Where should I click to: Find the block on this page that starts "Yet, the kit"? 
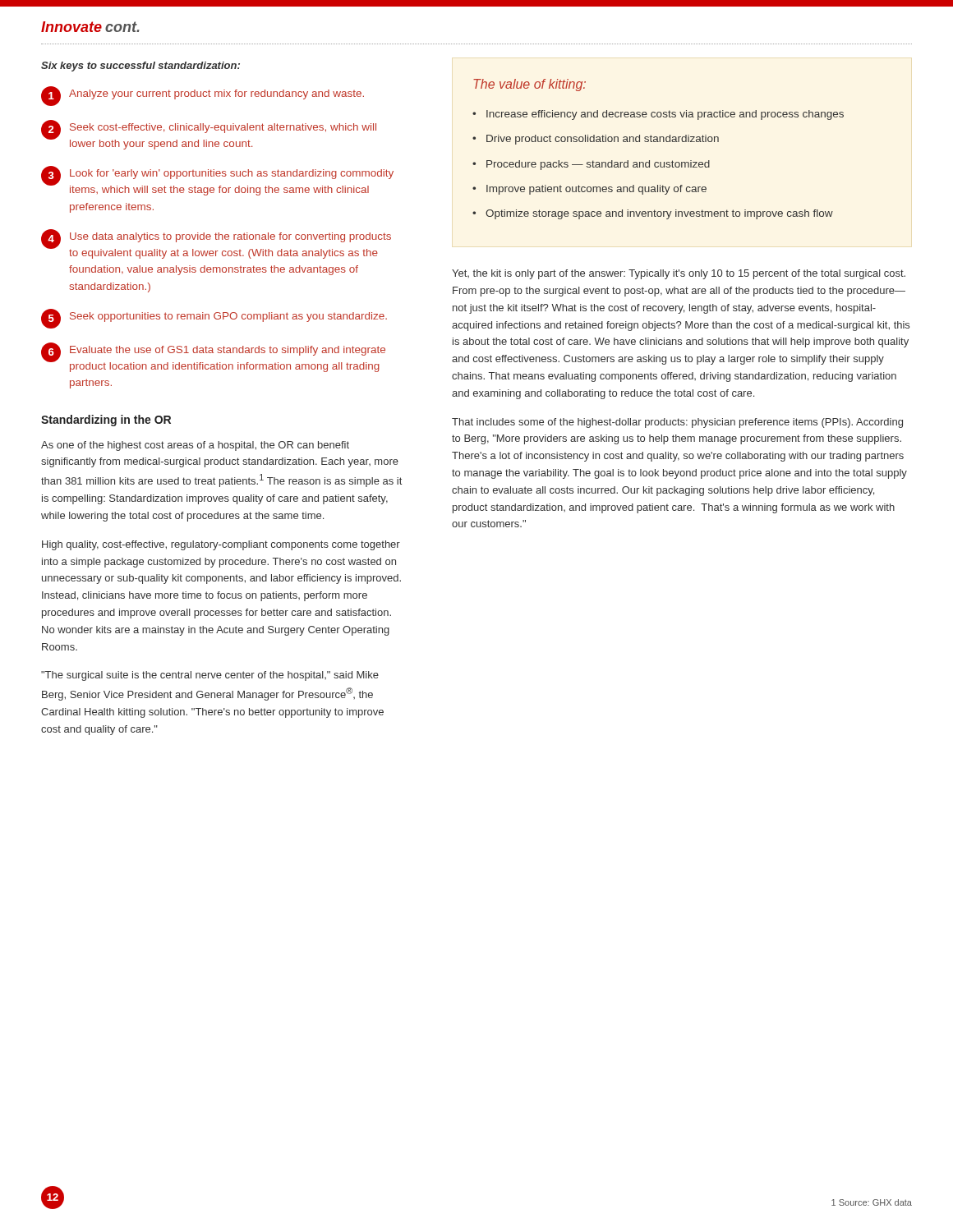pos(681,333)
